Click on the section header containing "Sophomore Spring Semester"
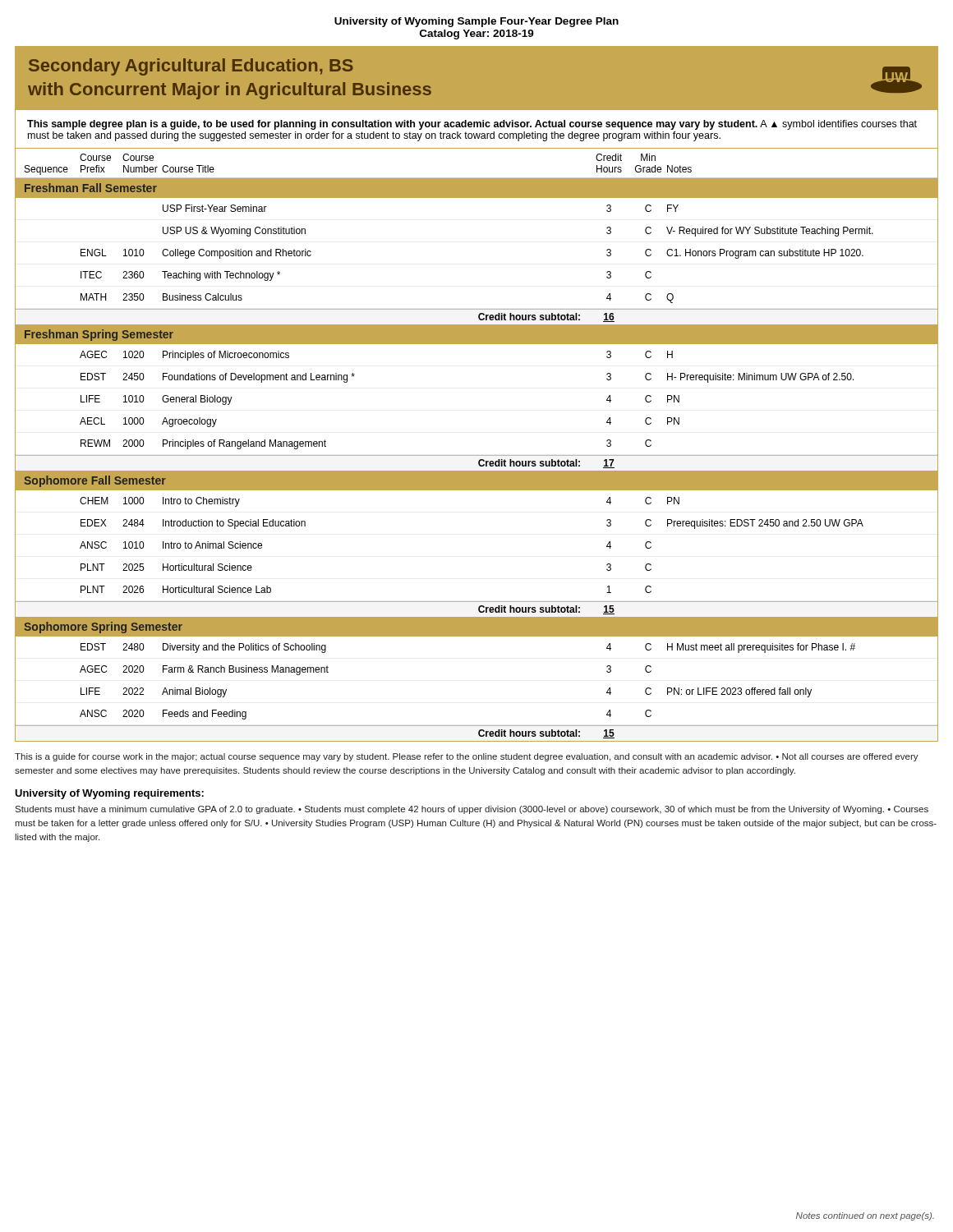This screenshot has width=953, height=1232. pos(103,627)
